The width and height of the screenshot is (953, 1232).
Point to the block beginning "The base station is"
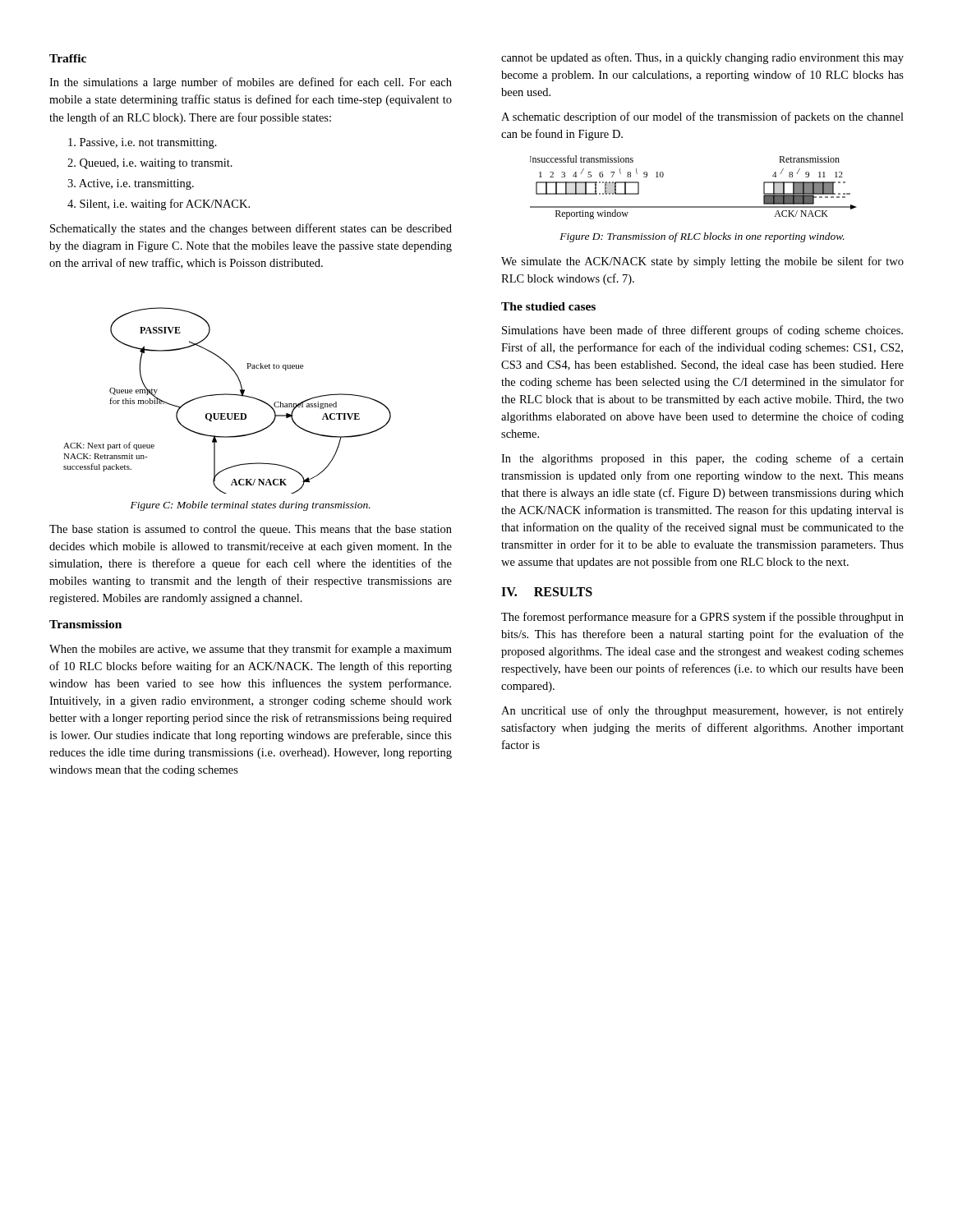pos(251,564)
